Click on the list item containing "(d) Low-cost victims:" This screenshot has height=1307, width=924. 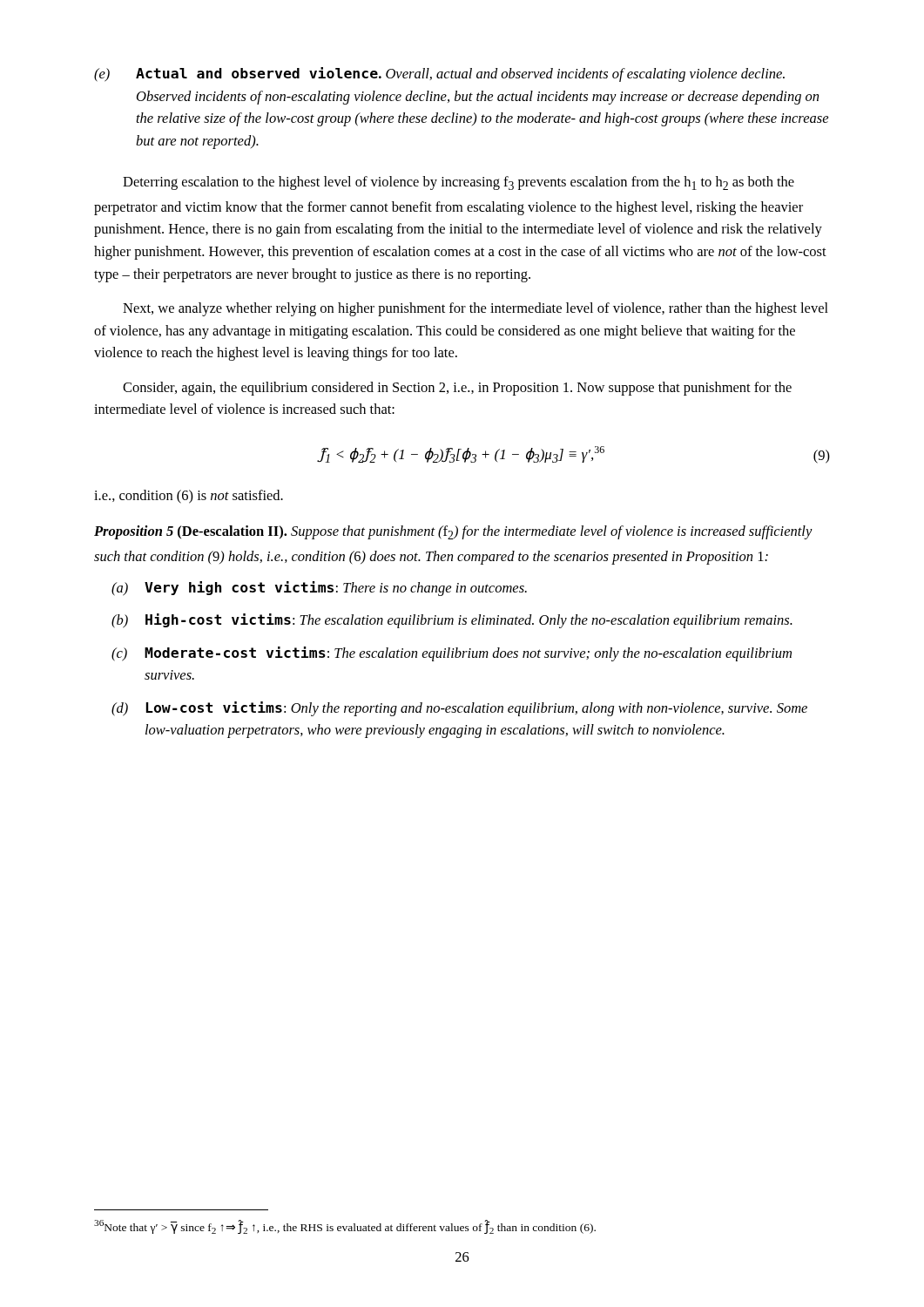click(471, 719)
